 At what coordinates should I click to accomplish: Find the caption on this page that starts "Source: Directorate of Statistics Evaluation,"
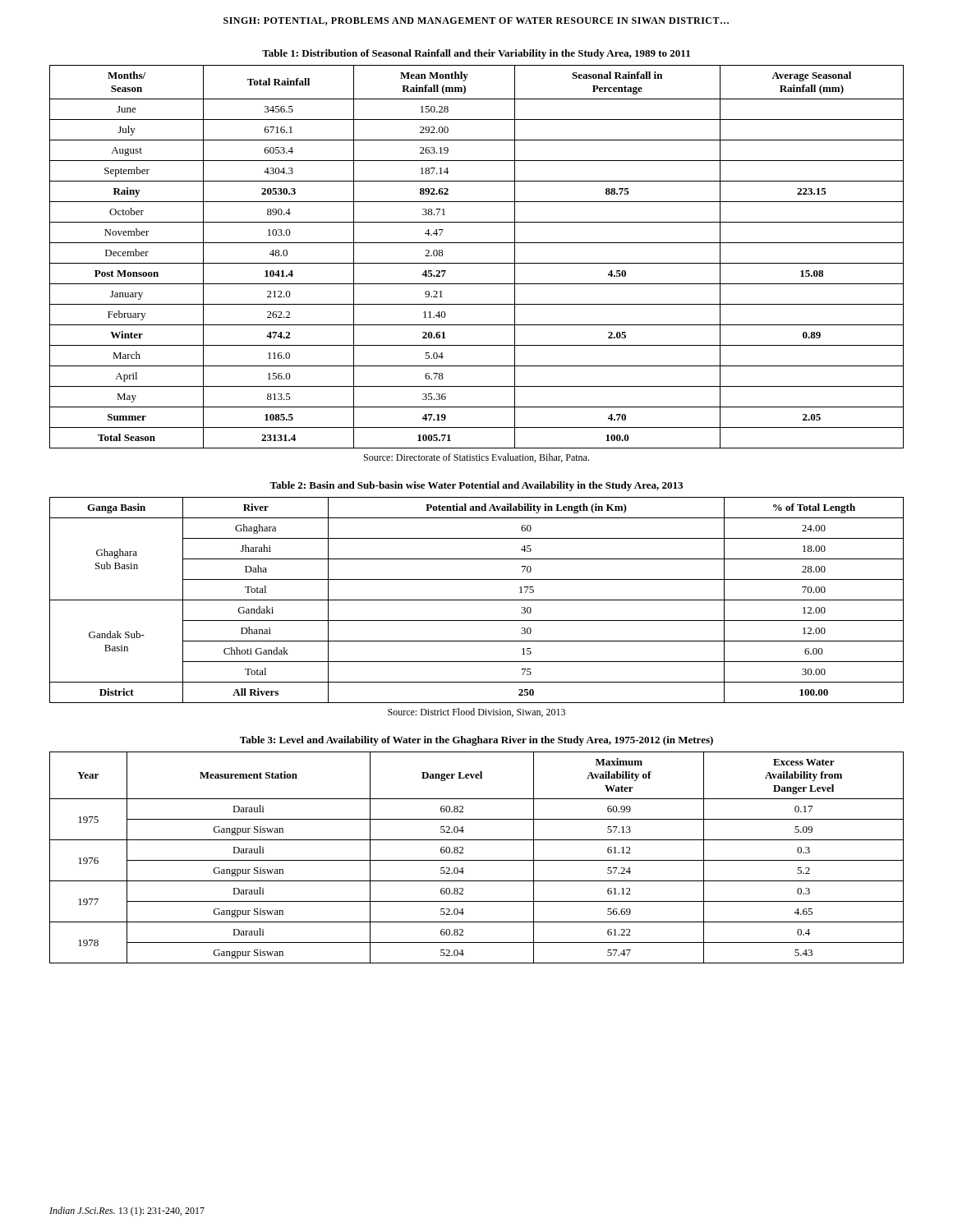[x=476, y=458]
